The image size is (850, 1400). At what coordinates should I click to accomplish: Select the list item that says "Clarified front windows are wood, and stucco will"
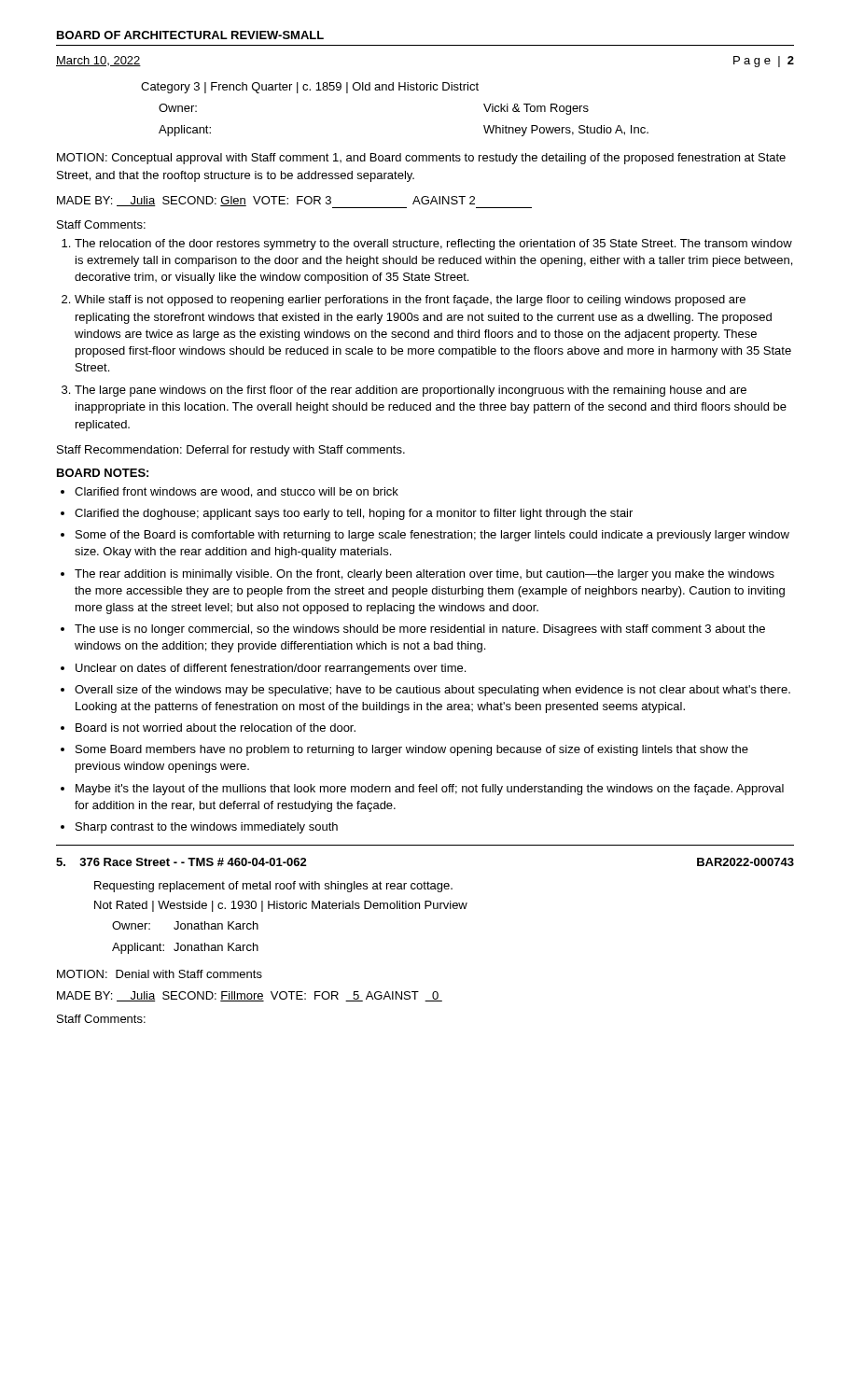tap(236, 491)
